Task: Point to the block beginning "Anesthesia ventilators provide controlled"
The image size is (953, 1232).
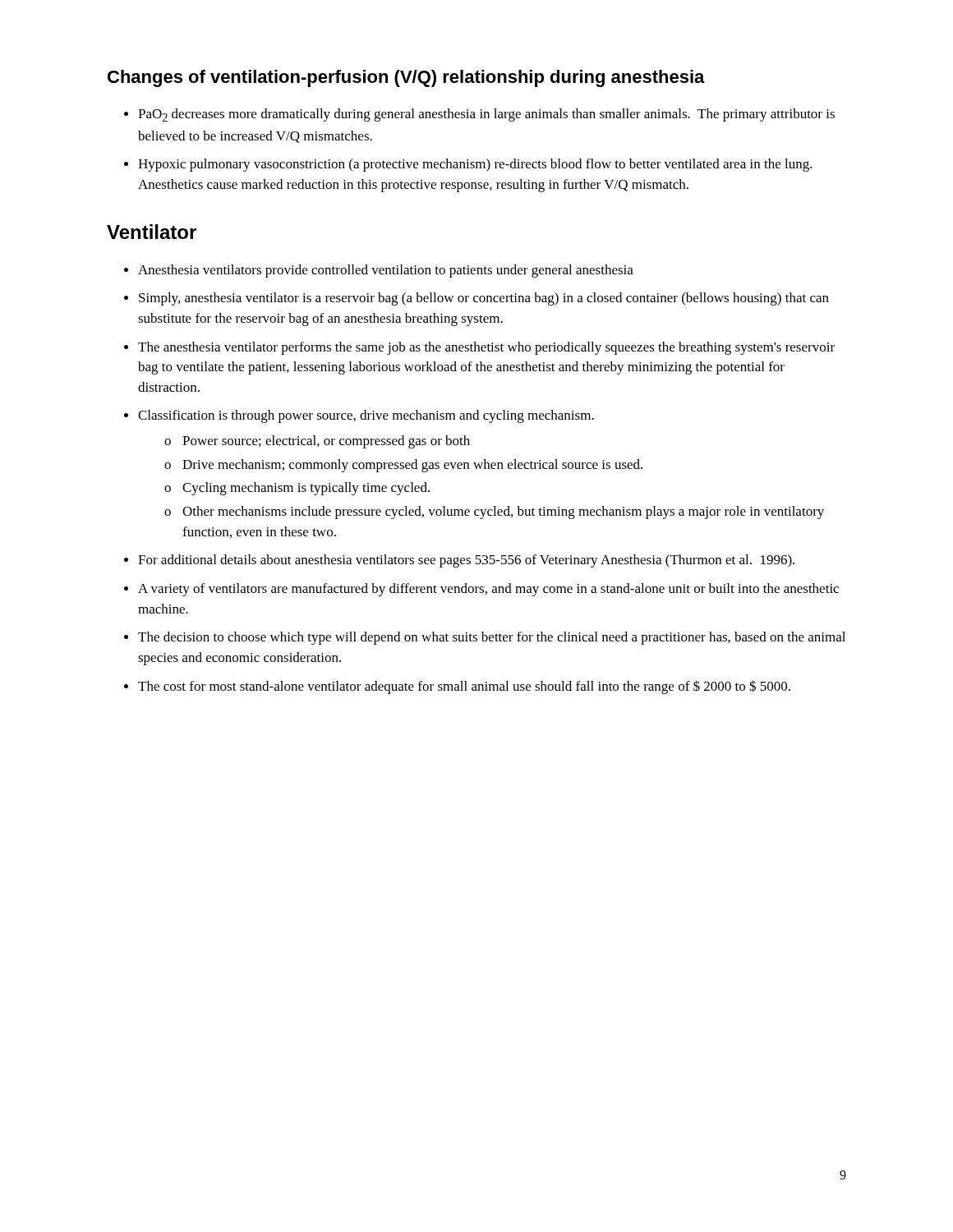Action: point(386,270)
